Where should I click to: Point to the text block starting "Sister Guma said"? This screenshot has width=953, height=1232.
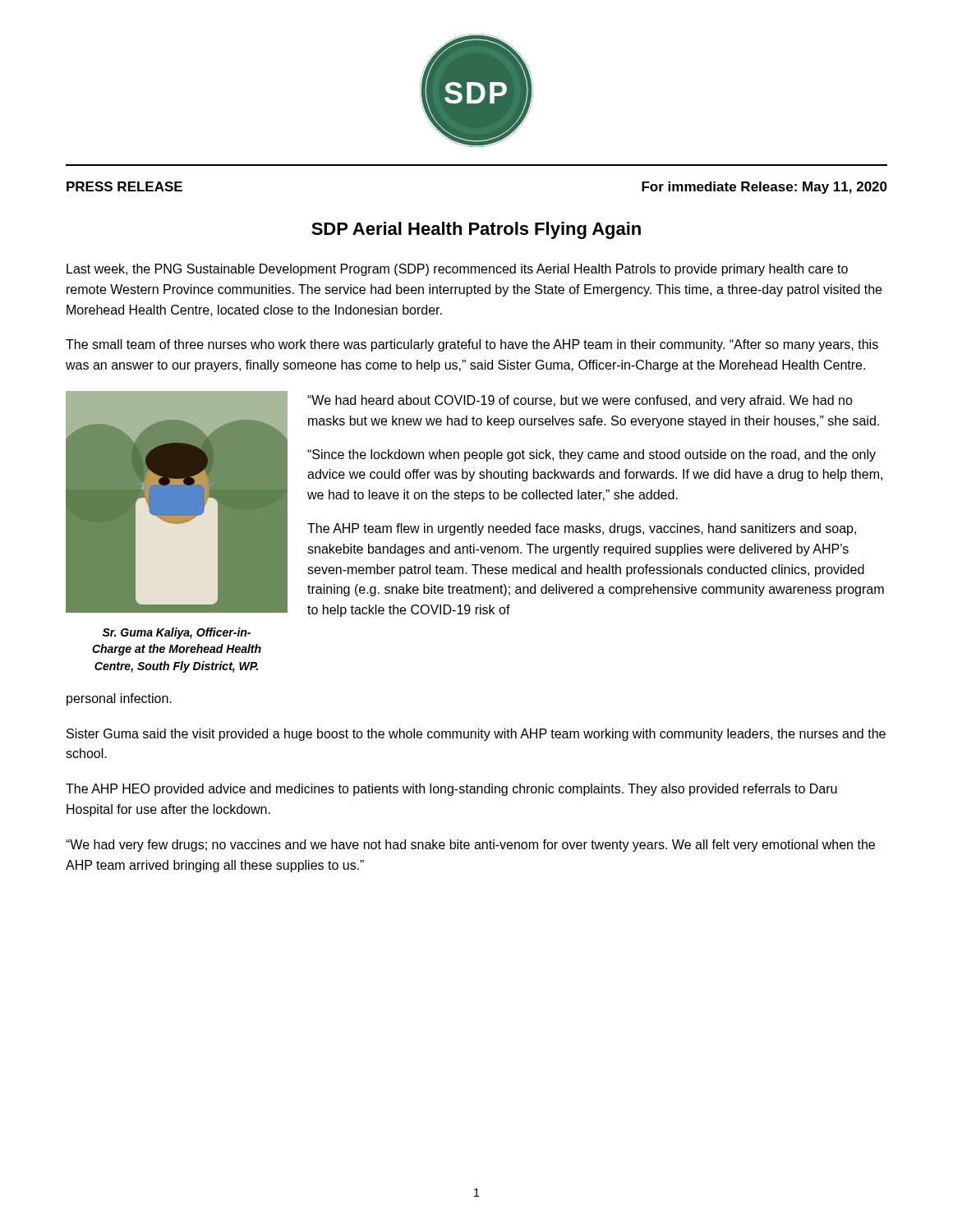point(476,744)
